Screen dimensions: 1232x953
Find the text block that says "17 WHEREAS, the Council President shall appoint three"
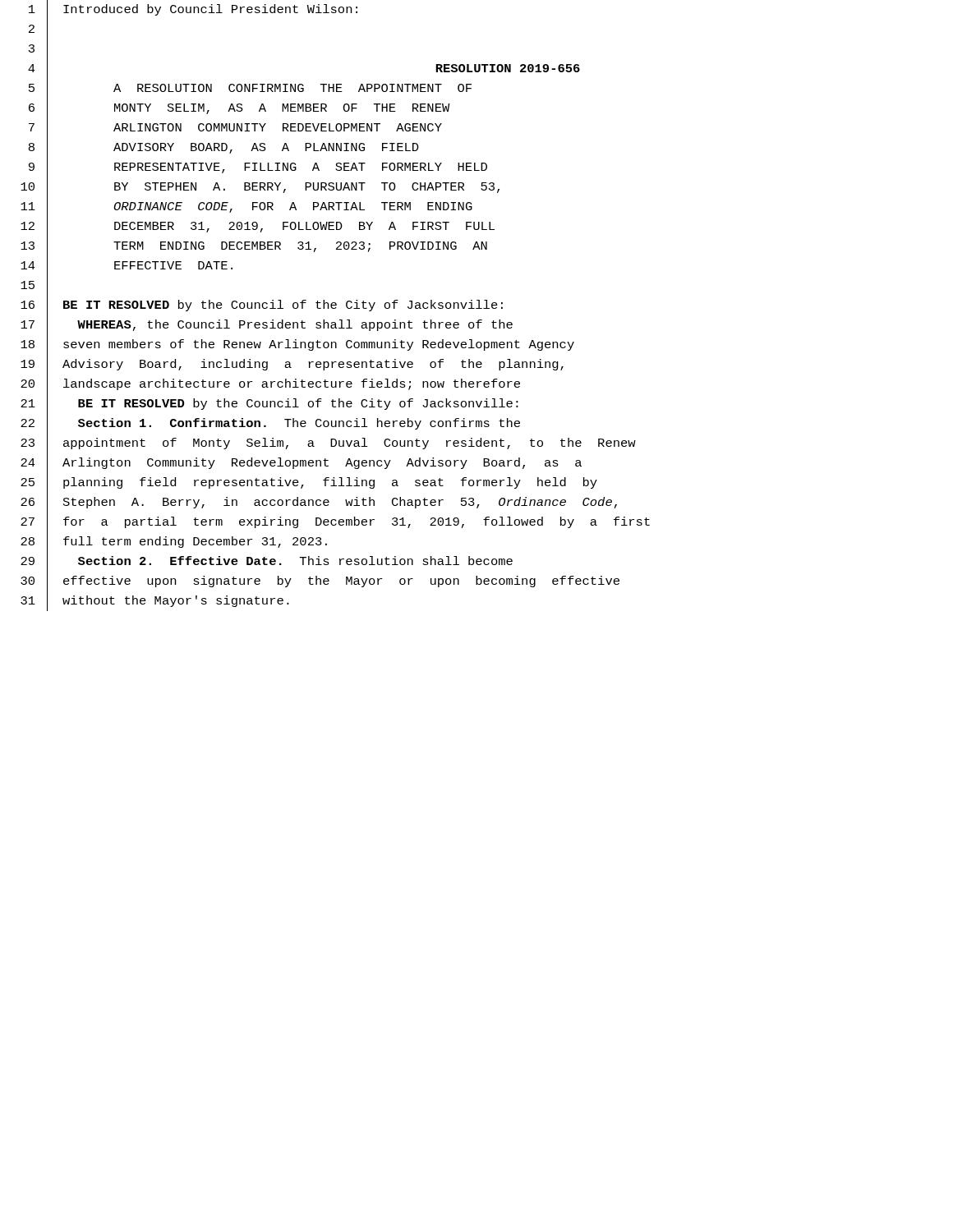point(476,325)
